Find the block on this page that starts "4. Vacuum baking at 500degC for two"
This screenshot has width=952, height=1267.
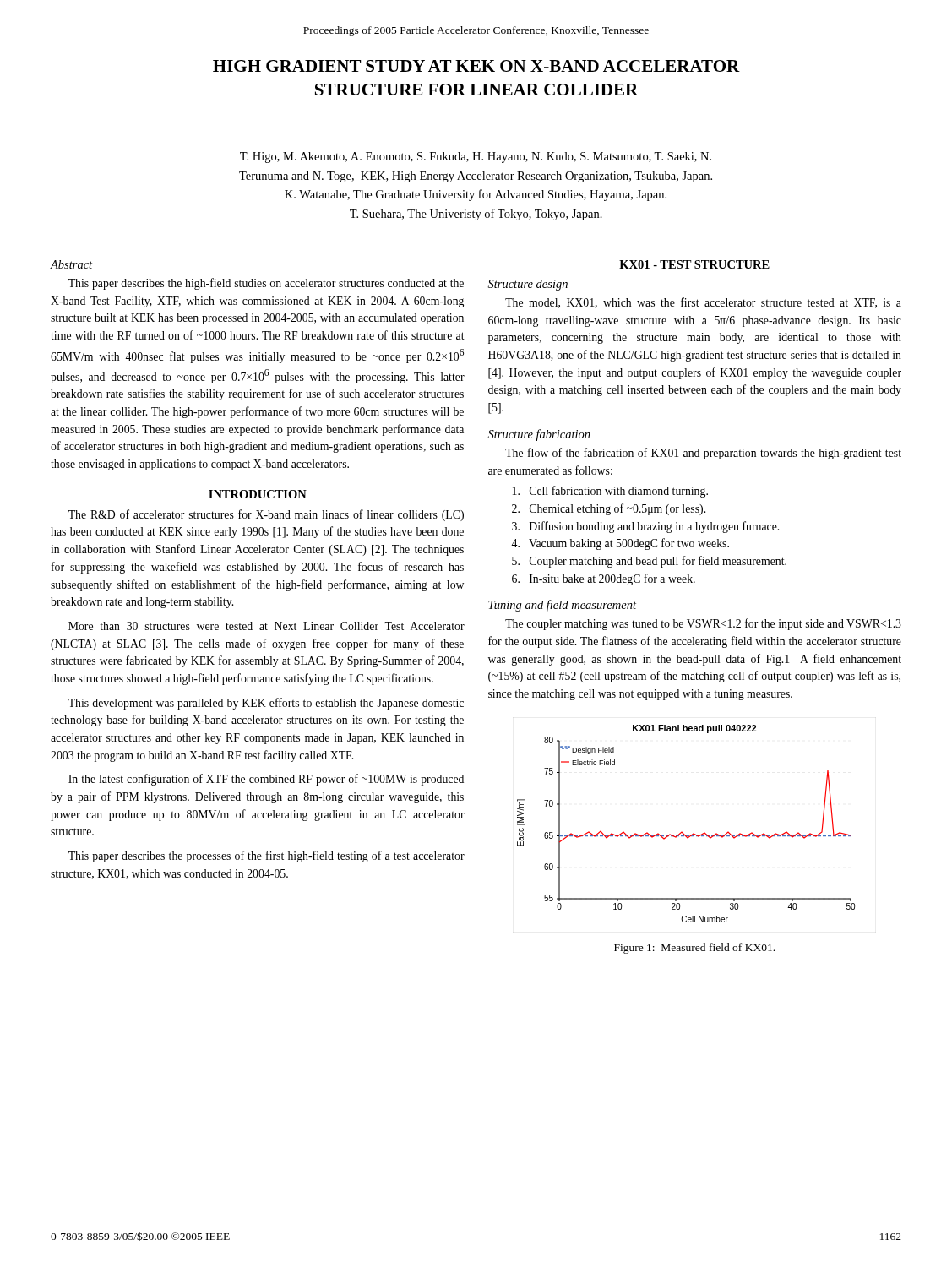[x=621, y=544]
